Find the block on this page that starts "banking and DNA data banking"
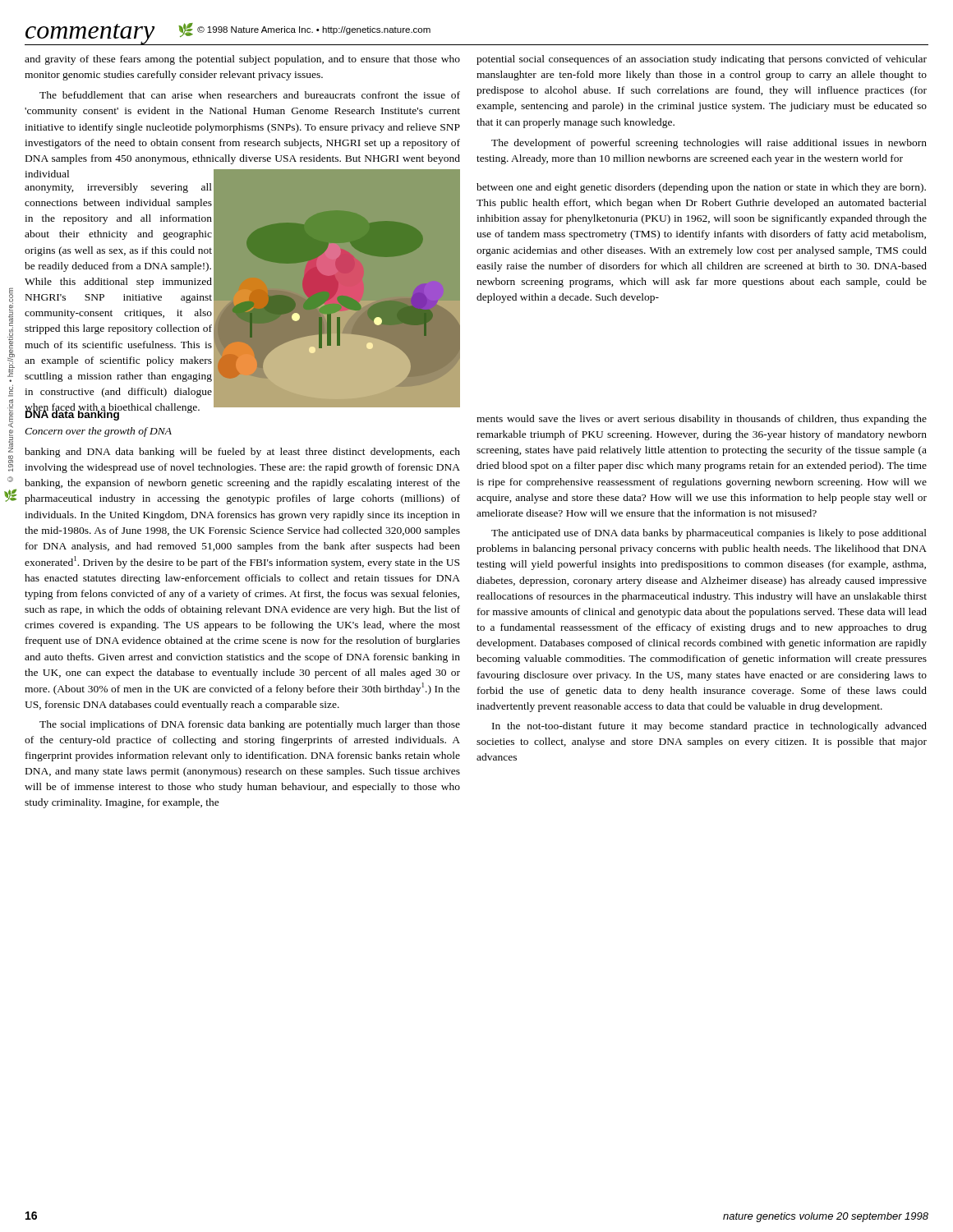This screenshot has height=1232, width=953. click(242, 627)
